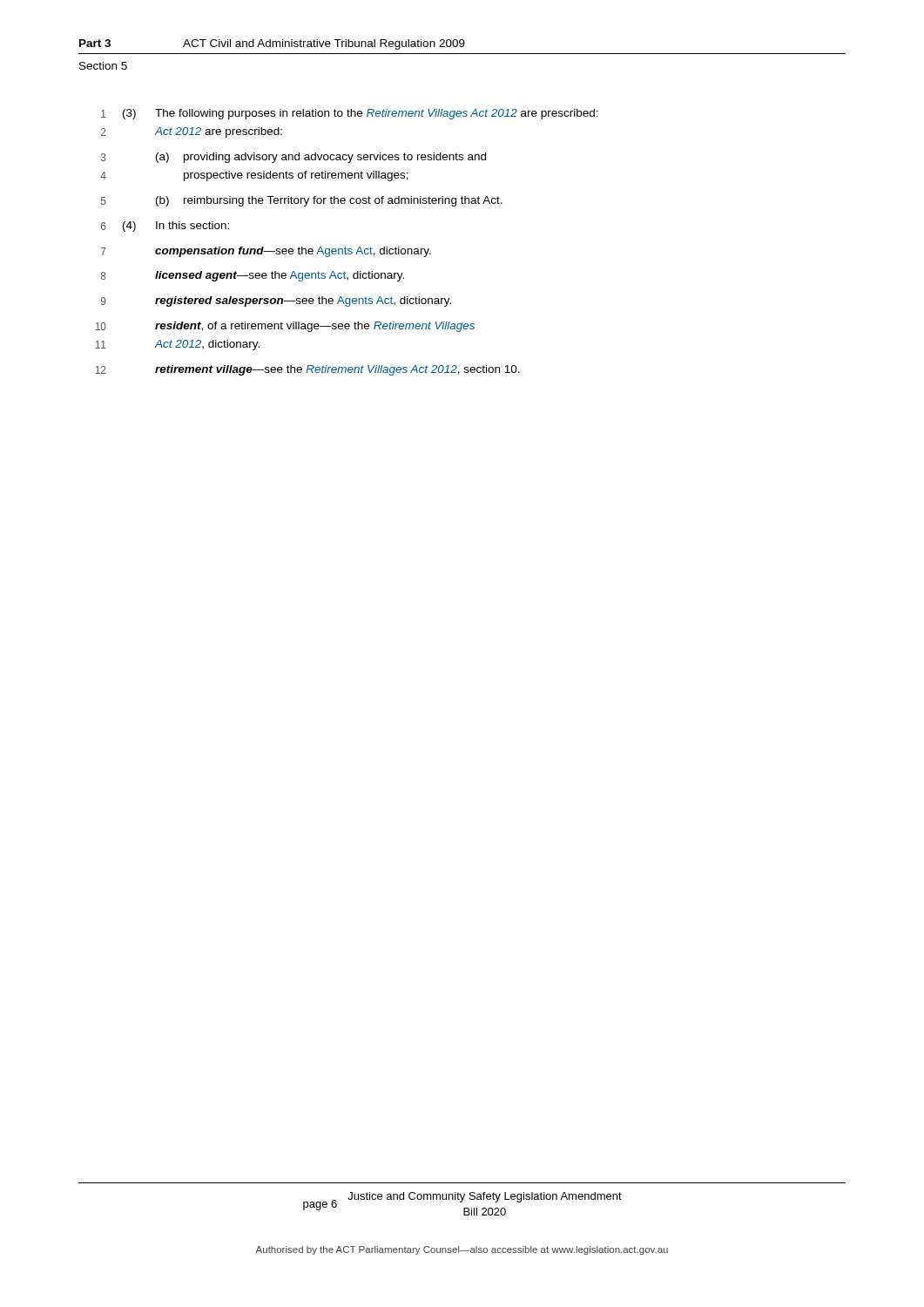
Task: Select the footnote that reads "Authorised by the ACT Parliamentary Counsel—also accessible at"
Action: [x=462, y=1249]
